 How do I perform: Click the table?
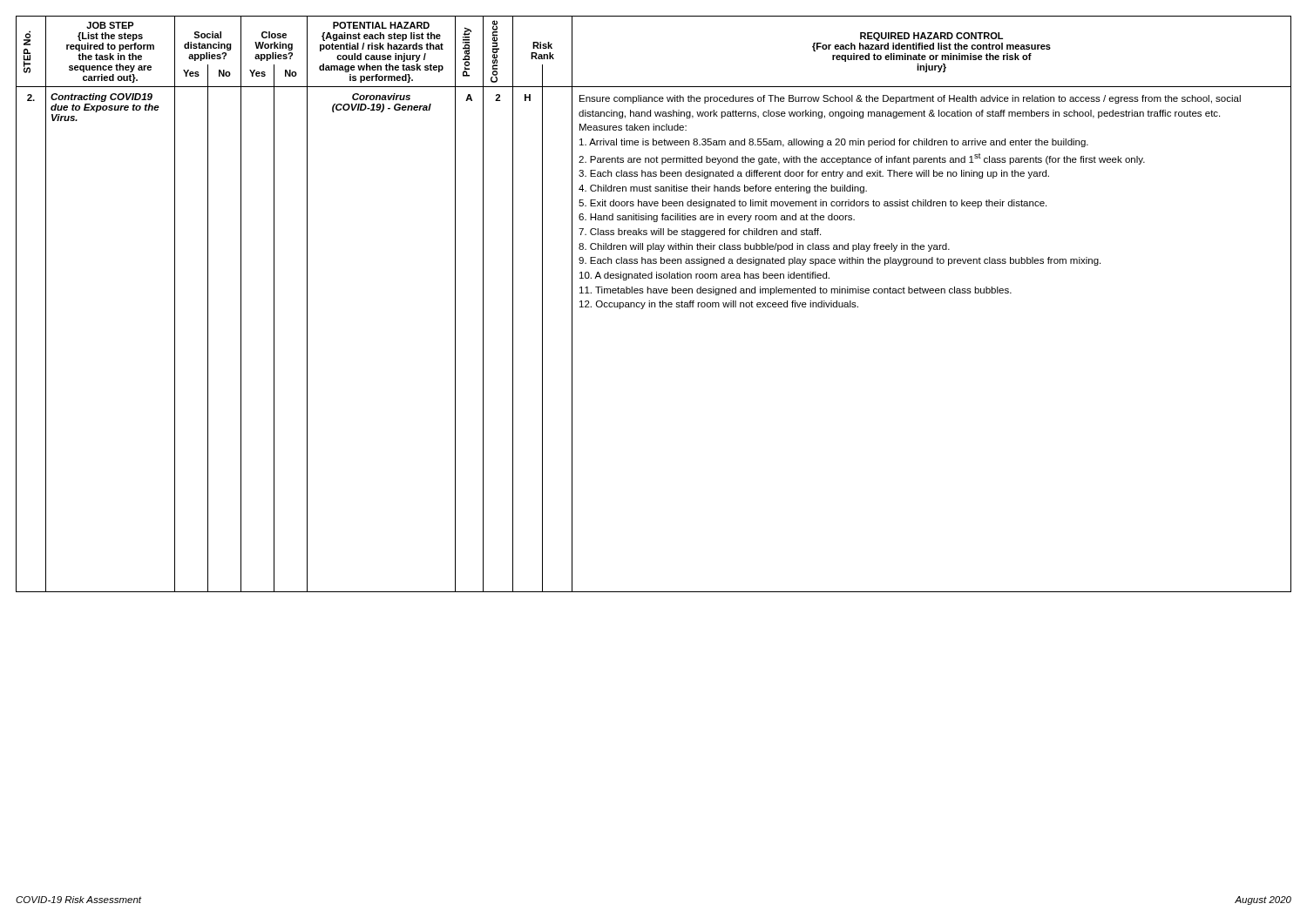point(654,445)
